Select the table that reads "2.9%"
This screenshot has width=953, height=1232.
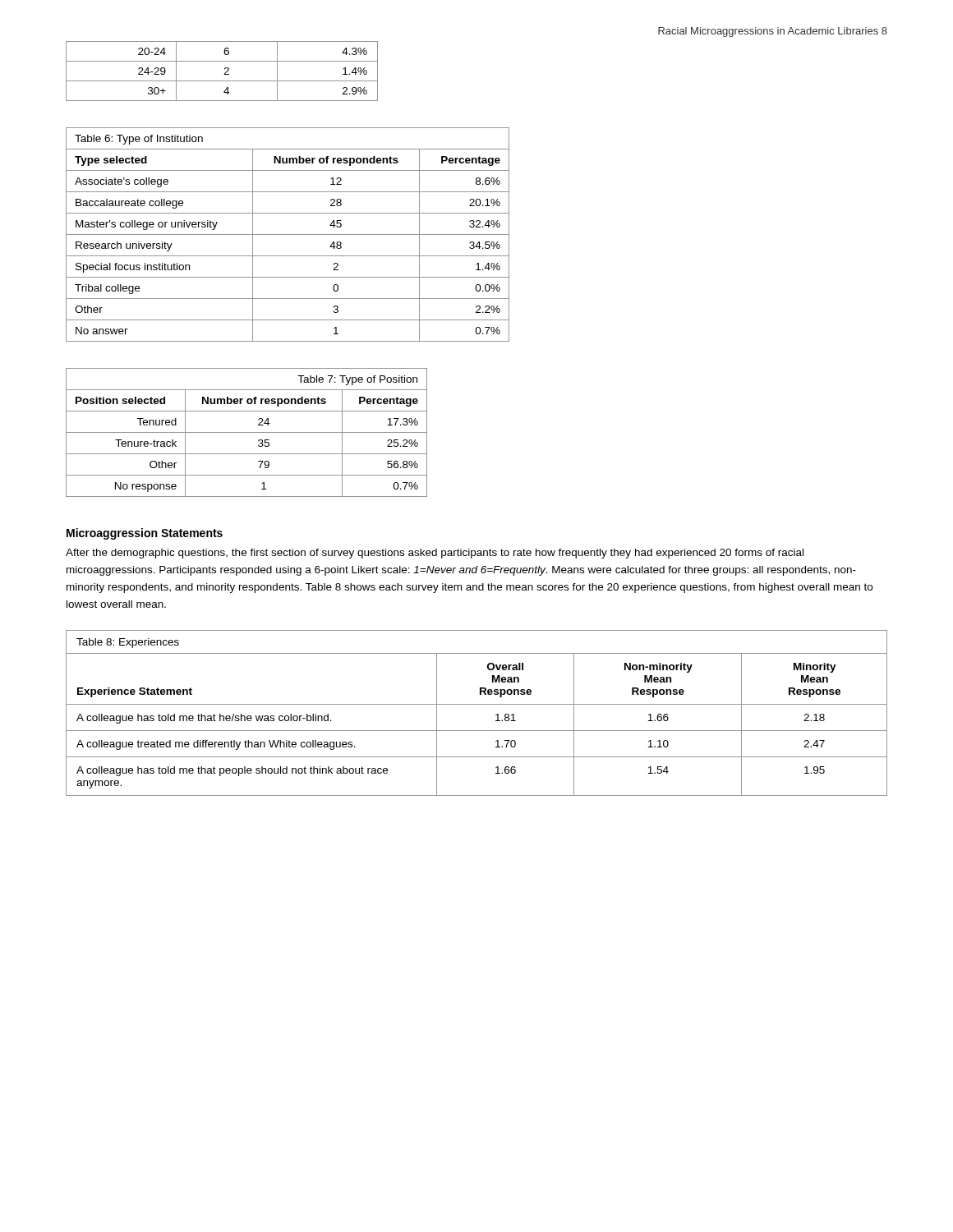click(476, 71)
